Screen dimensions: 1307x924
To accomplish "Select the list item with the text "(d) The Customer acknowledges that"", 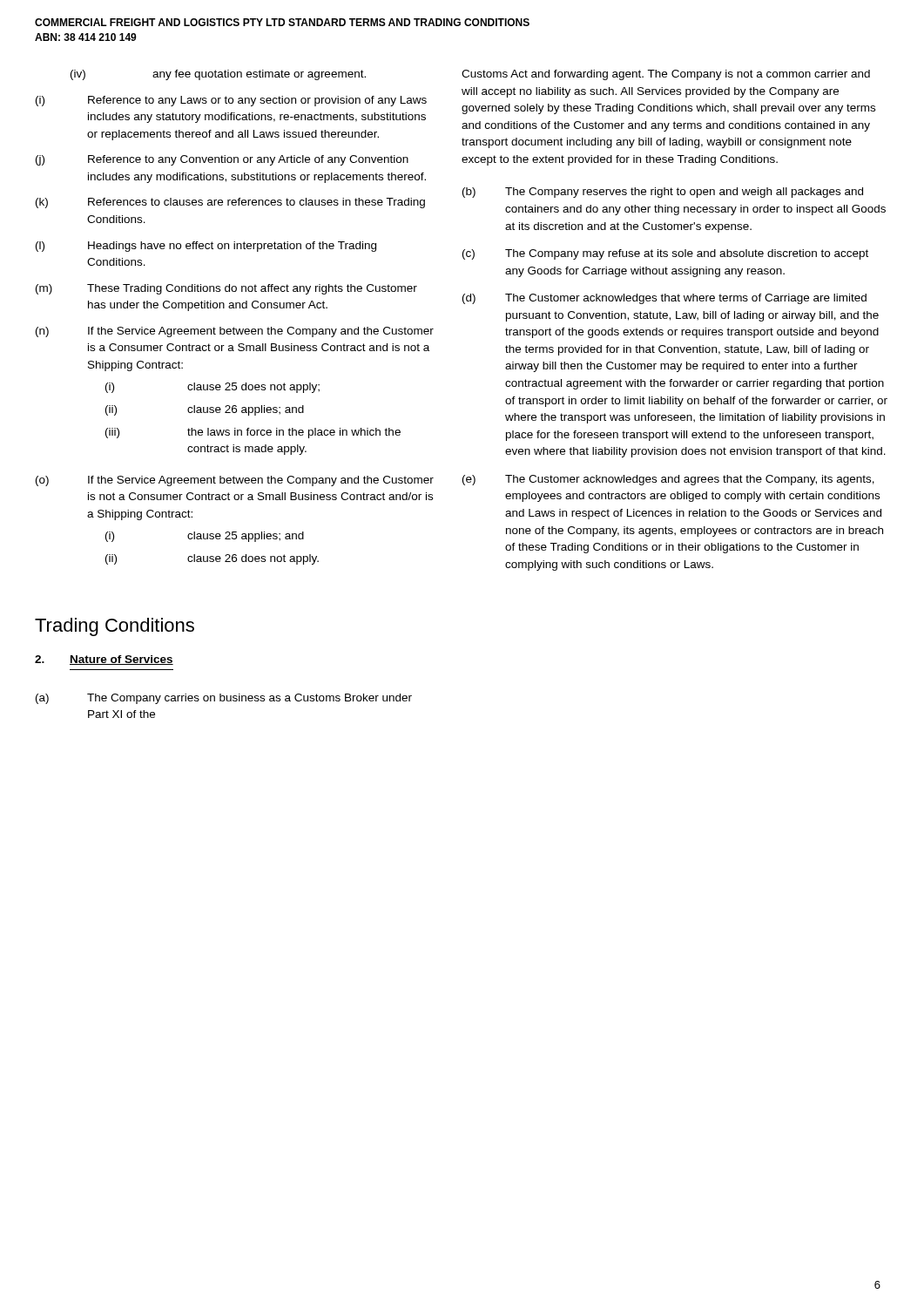I will (x=675, y=375).
